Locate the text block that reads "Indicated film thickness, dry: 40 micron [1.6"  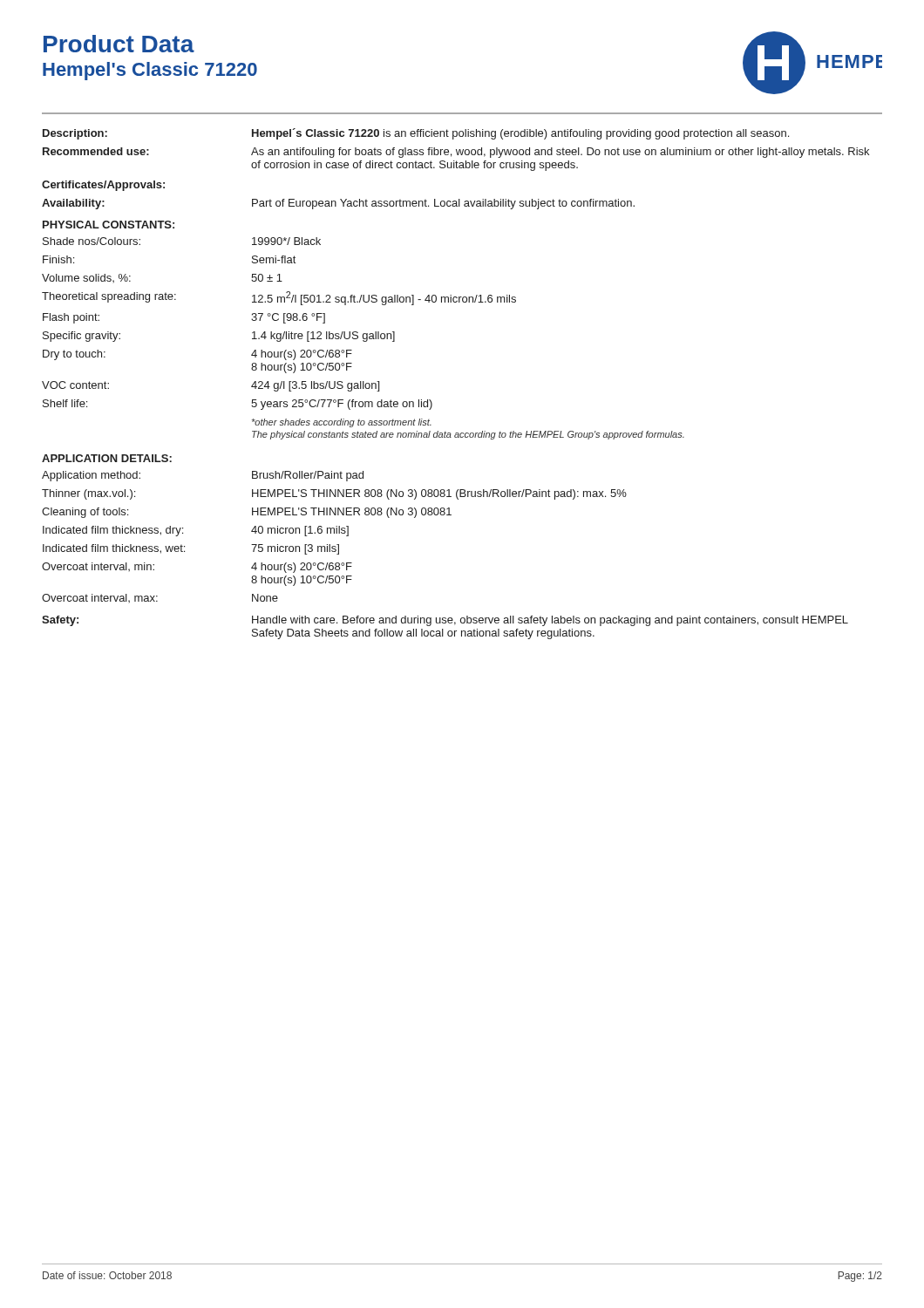click(116, 531)
